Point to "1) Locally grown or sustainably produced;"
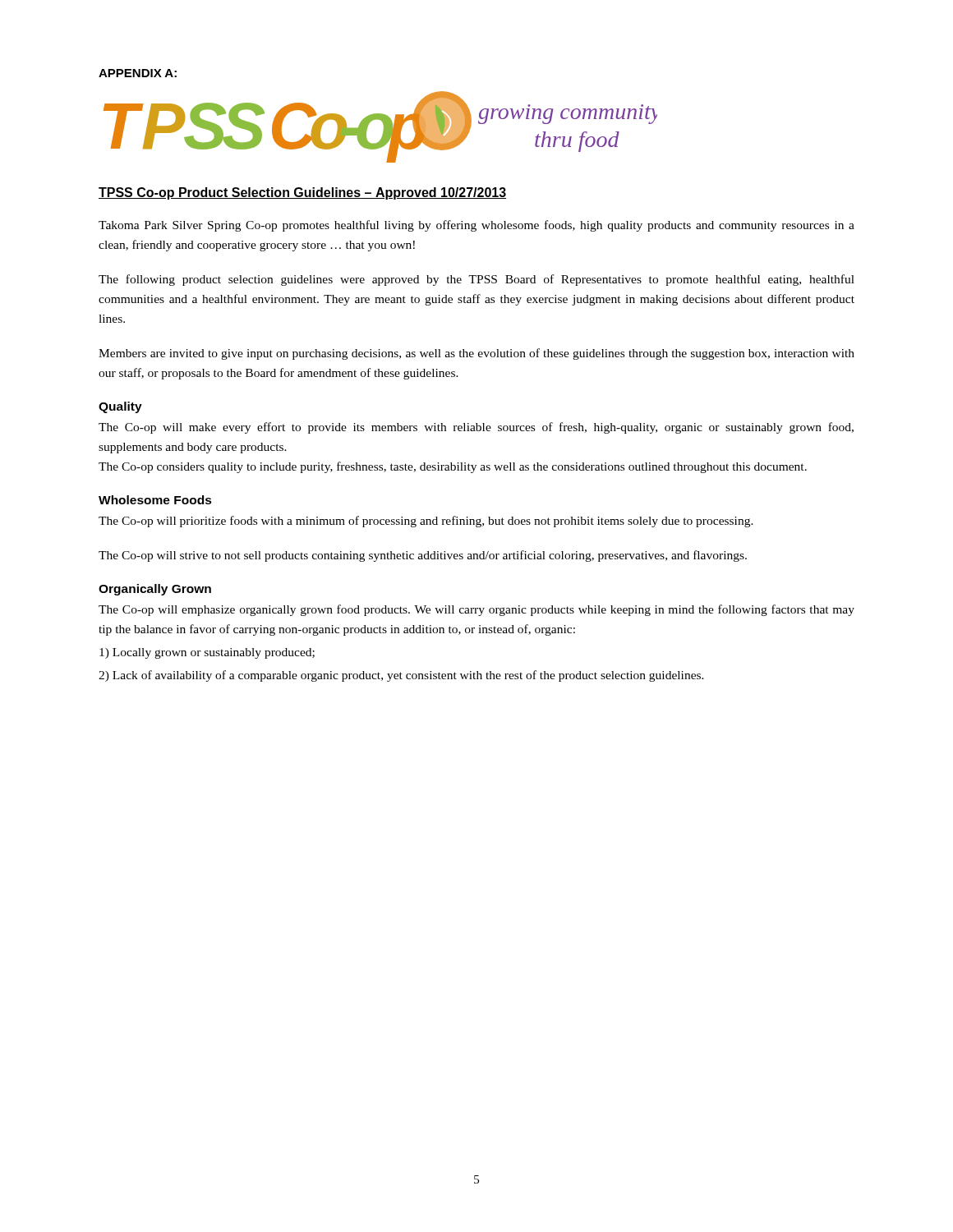This screenshot has height=1232, width=953. pos(207,652)
